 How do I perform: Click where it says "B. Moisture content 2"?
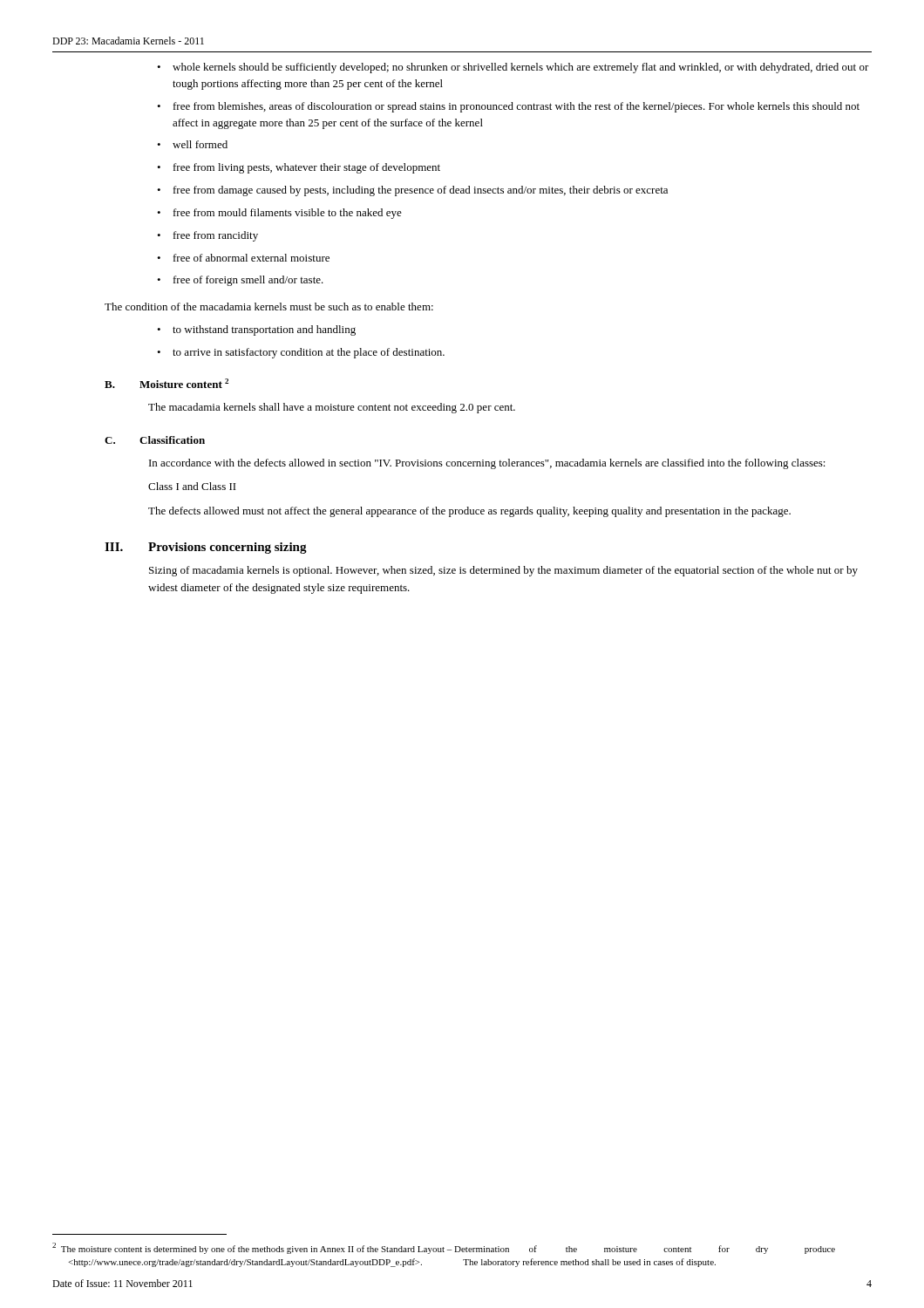[x=167, y=384]
